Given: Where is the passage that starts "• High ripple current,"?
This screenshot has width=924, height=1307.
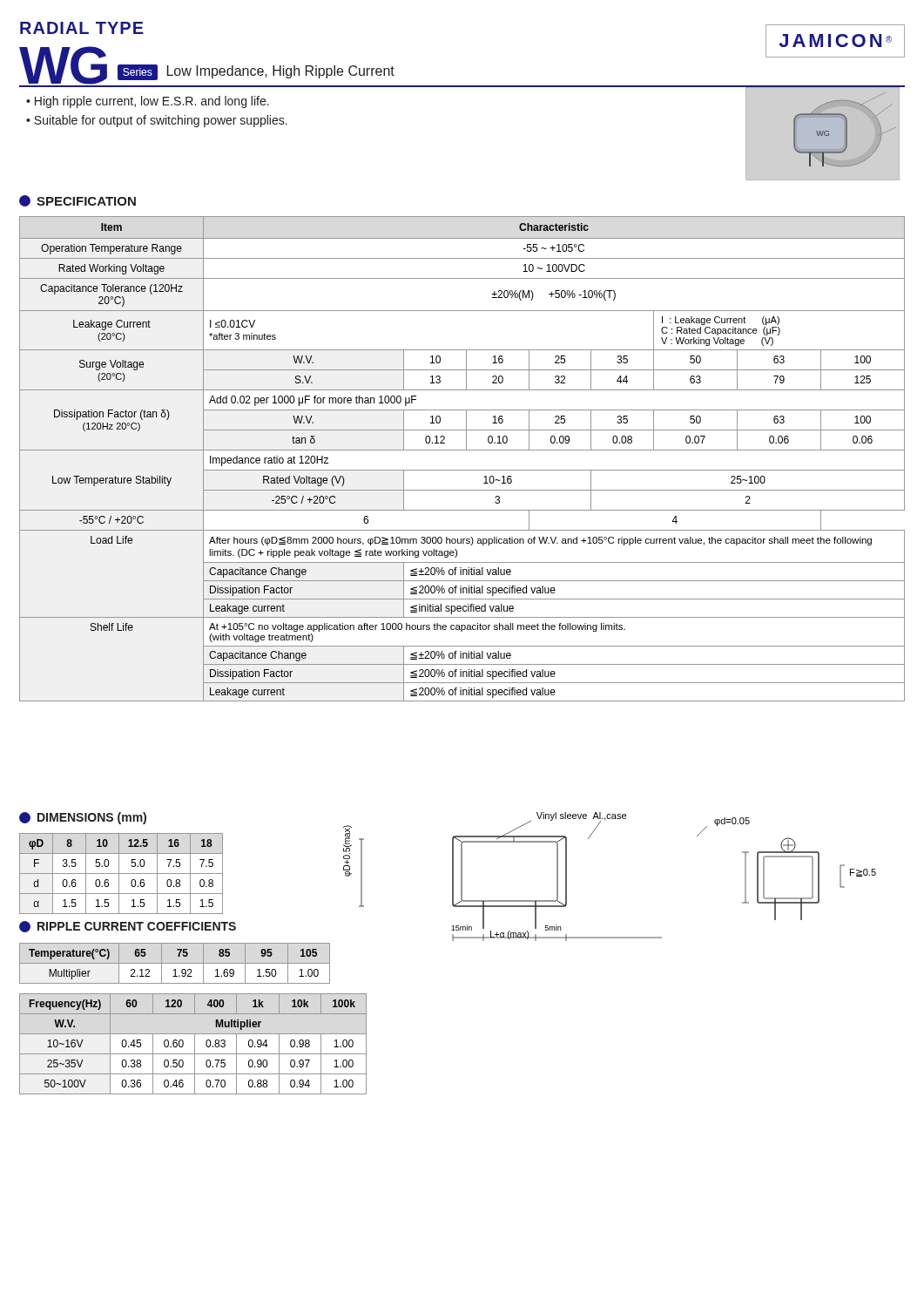Looking at the screenshot, I should tap(148, 101).
